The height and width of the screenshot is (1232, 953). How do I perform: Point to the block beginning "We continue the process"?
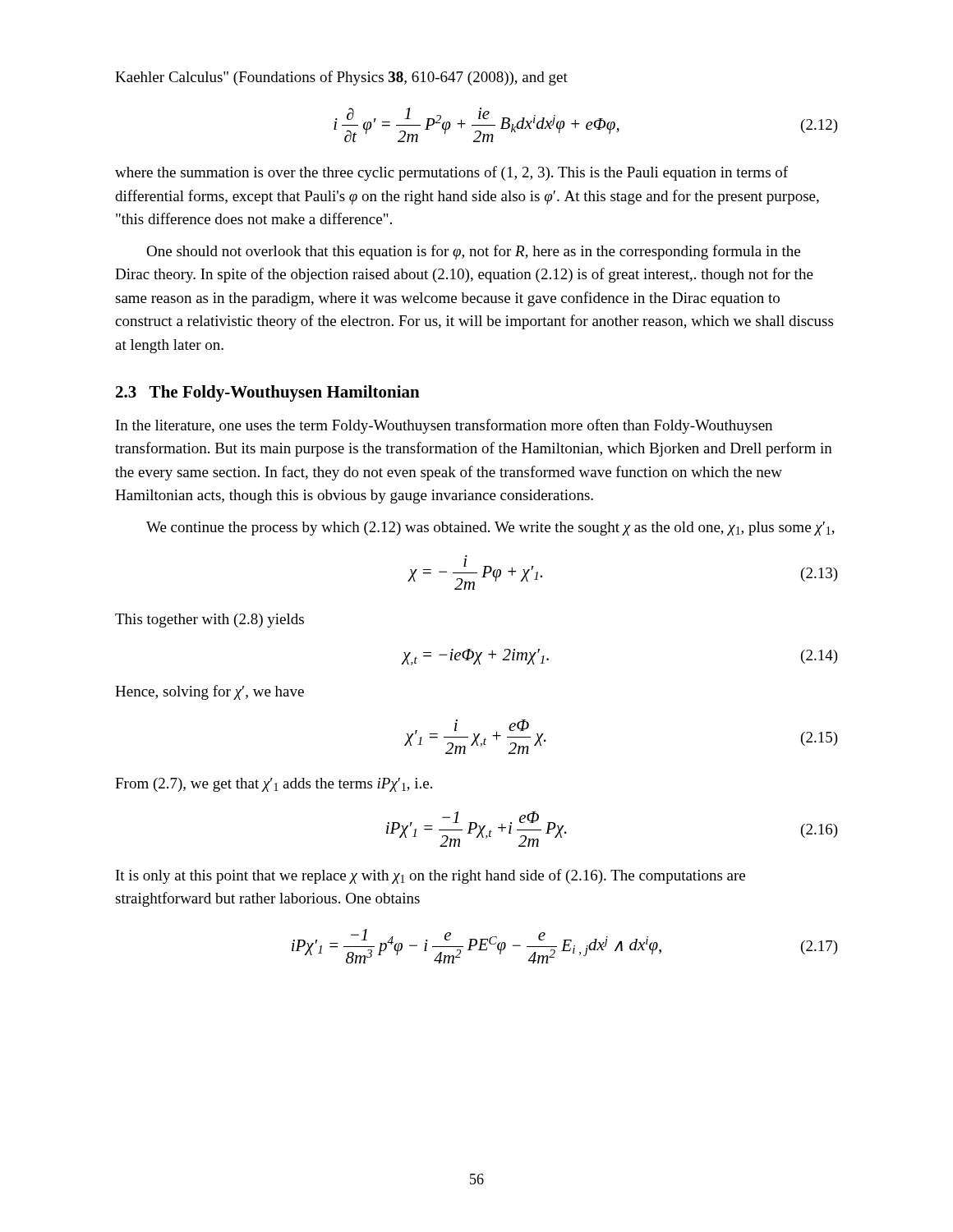coord(491,528)
